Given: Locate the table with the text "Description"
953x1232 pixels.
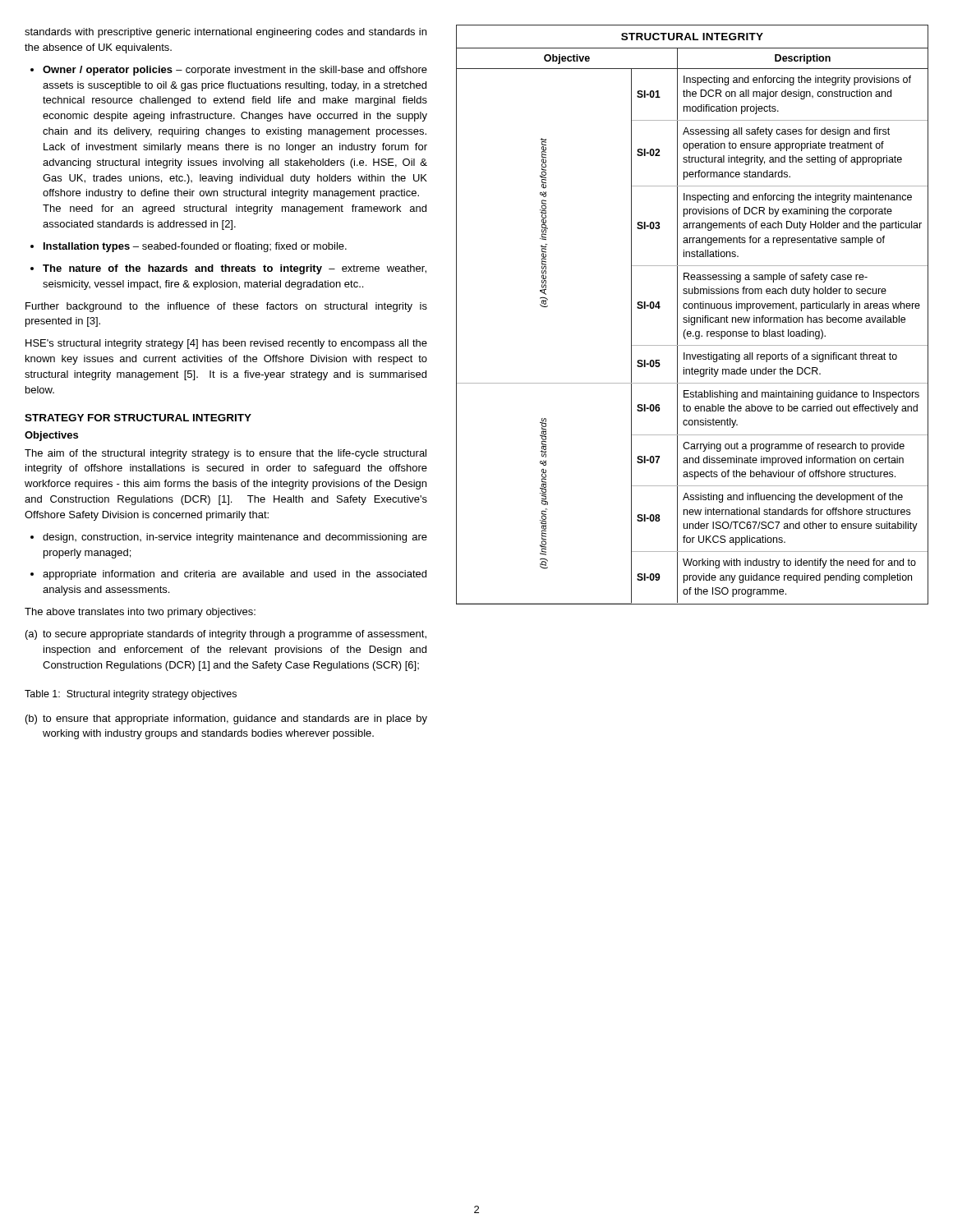Looking at the screenshot, I should click(692, 314).
